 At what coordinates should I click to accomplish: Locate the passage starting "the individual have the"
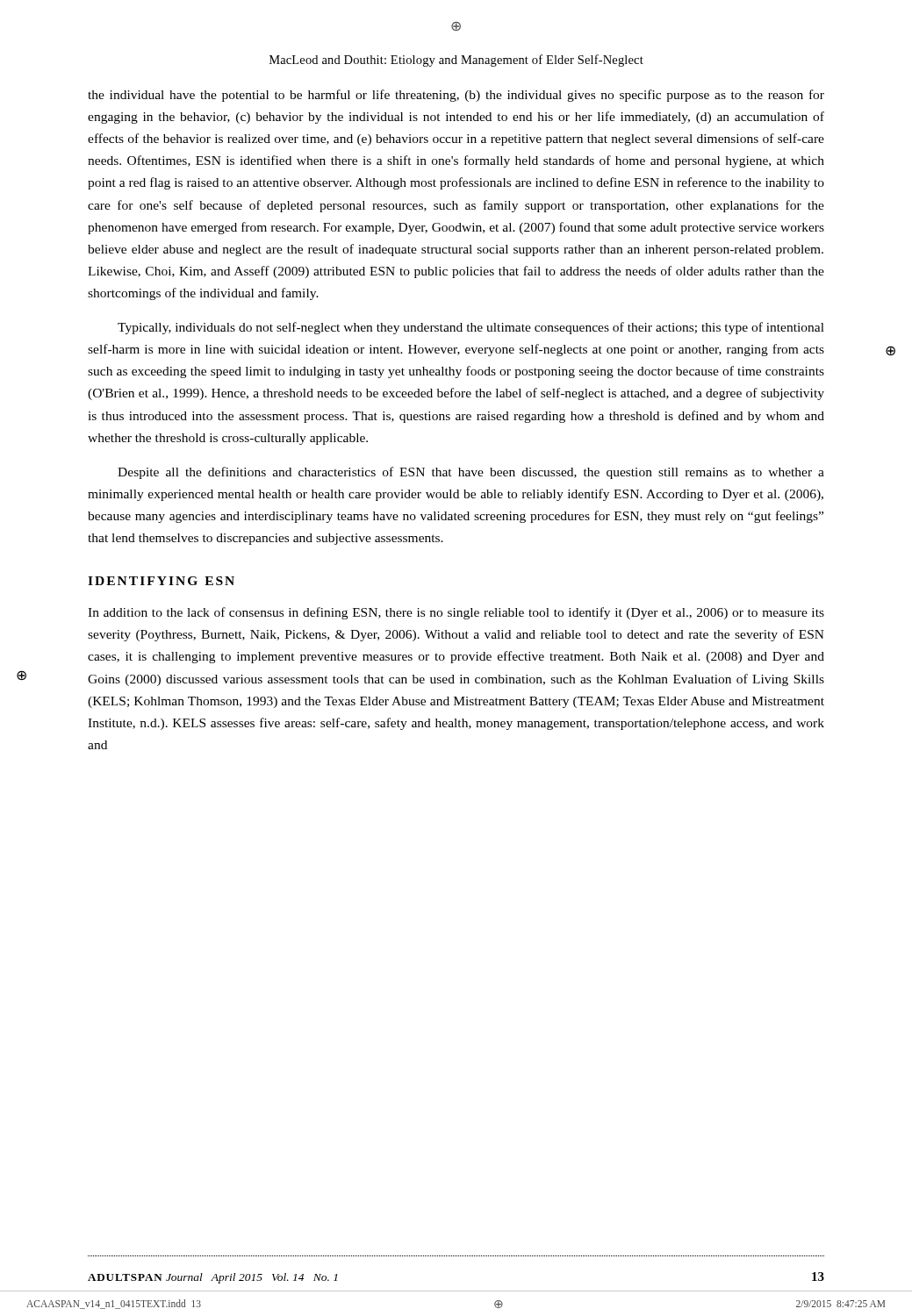coord(456,193)
